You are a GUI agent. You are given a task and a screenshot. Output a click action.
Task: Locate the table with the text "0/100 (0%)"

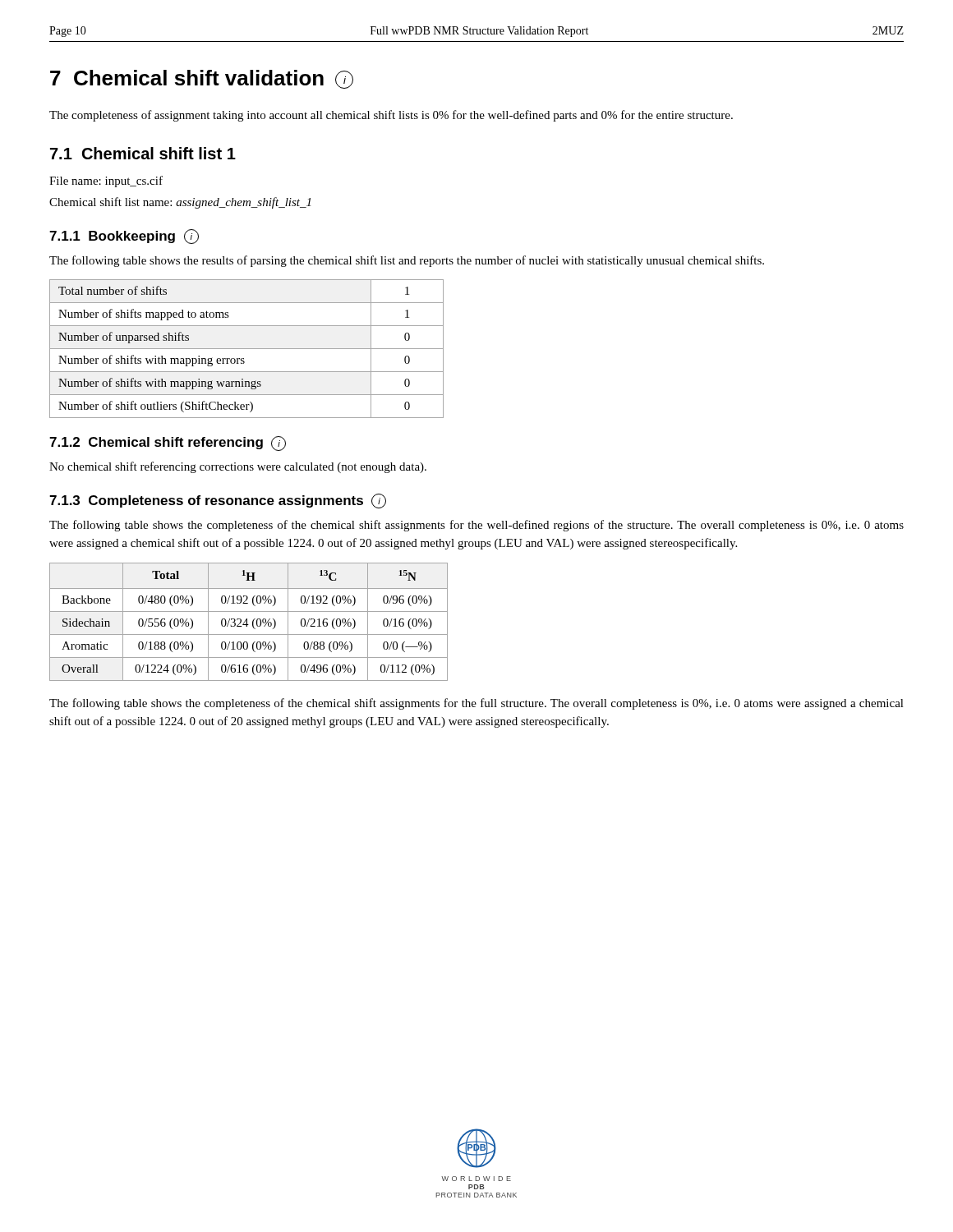tap(476, 621)
